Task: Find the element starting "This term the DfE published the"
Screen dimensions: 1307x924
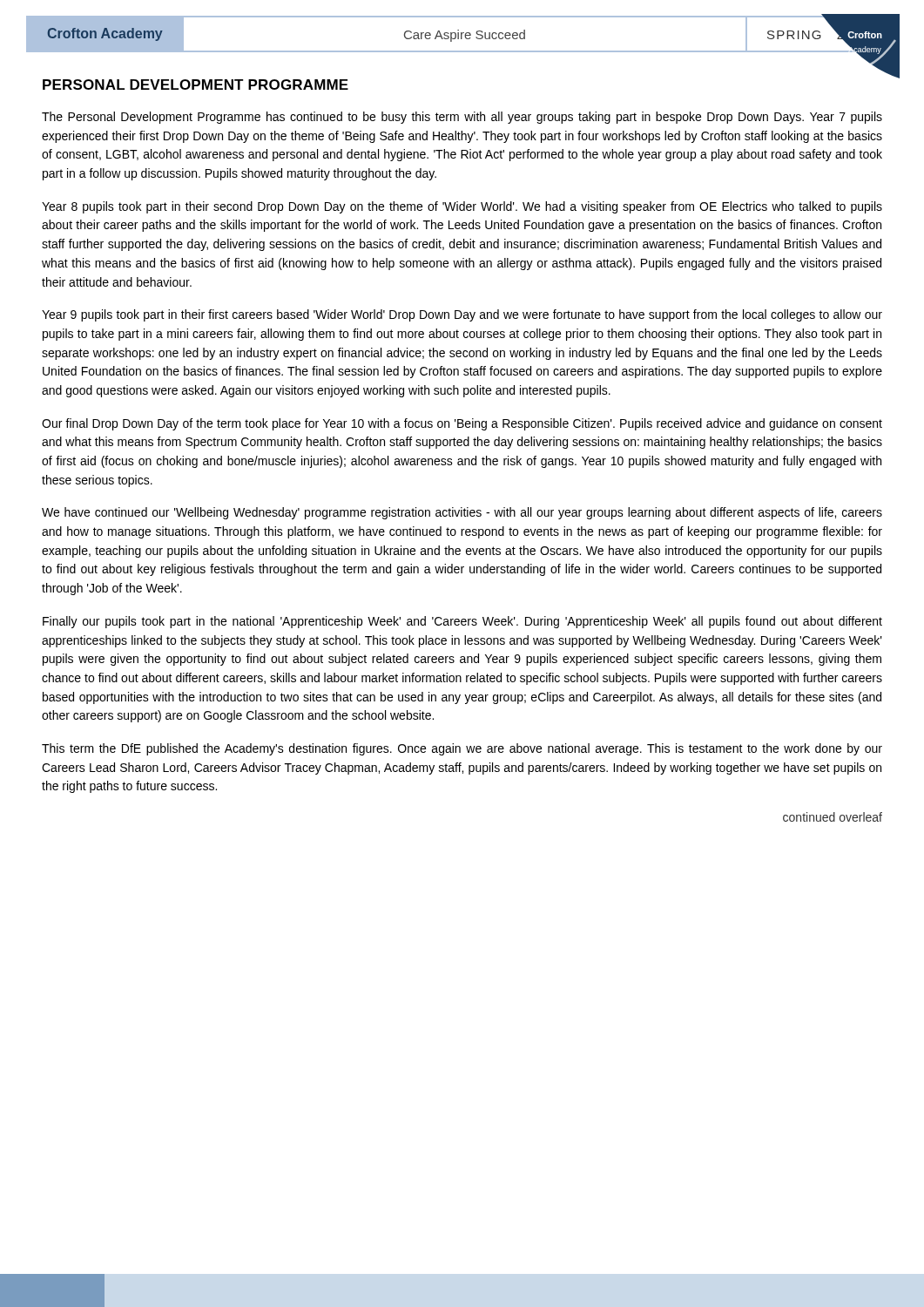Action: pyautogui.click(x=462, y=767)
